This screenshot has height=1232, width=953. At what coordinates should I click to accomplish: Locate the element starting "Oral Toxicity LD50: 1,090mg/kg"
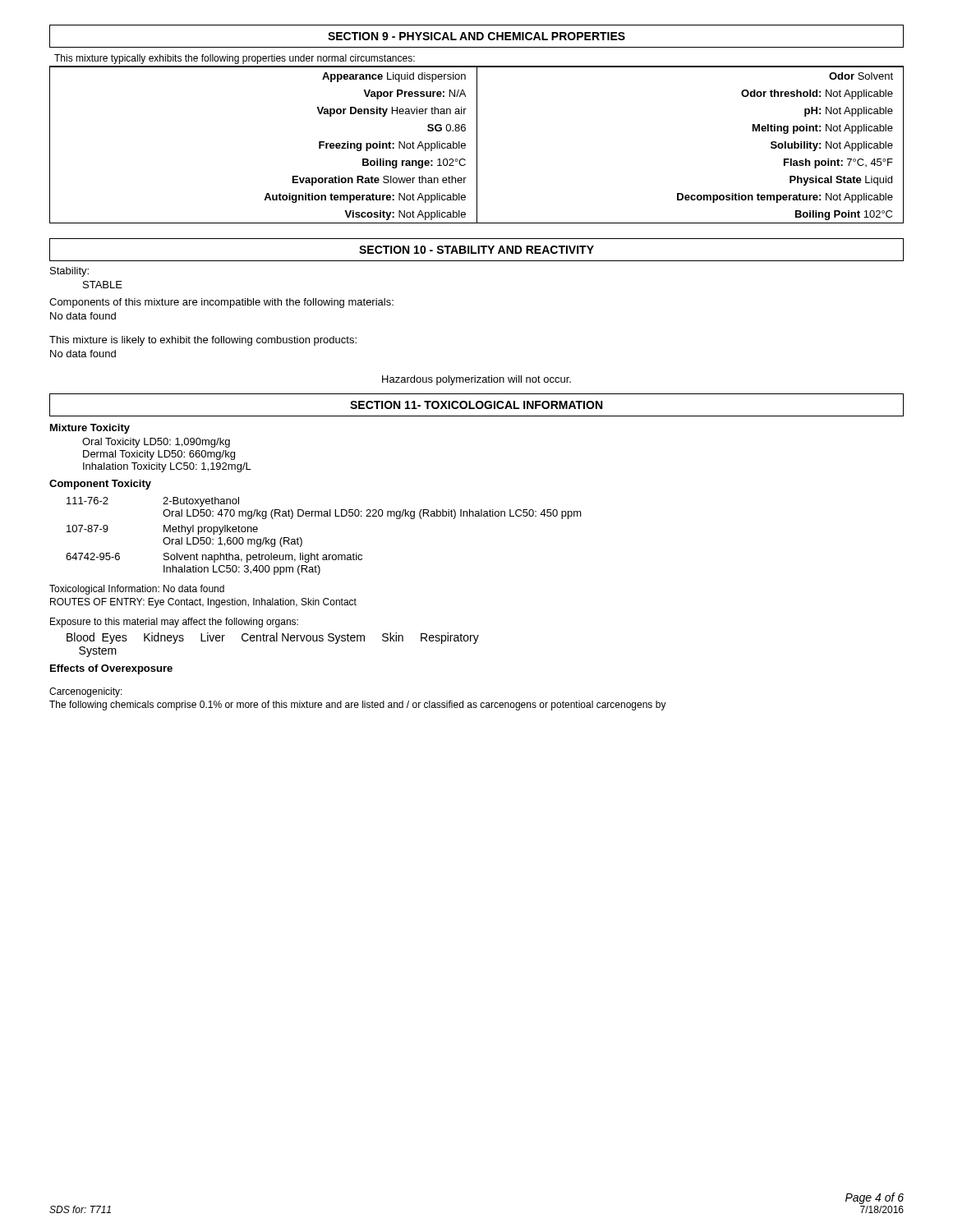156,441
